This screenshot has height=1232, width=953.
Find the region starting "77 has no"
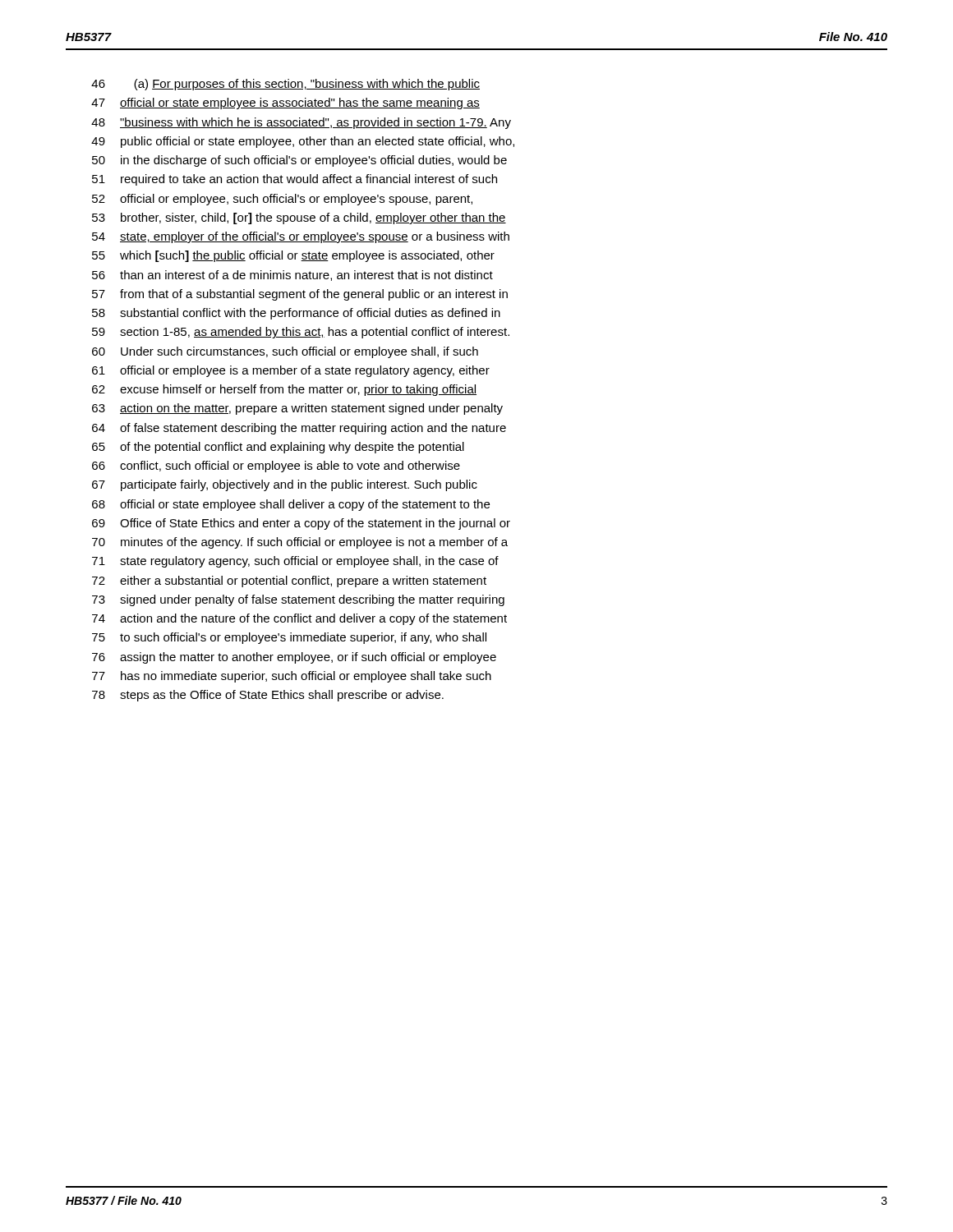click(x=476, y=675)
